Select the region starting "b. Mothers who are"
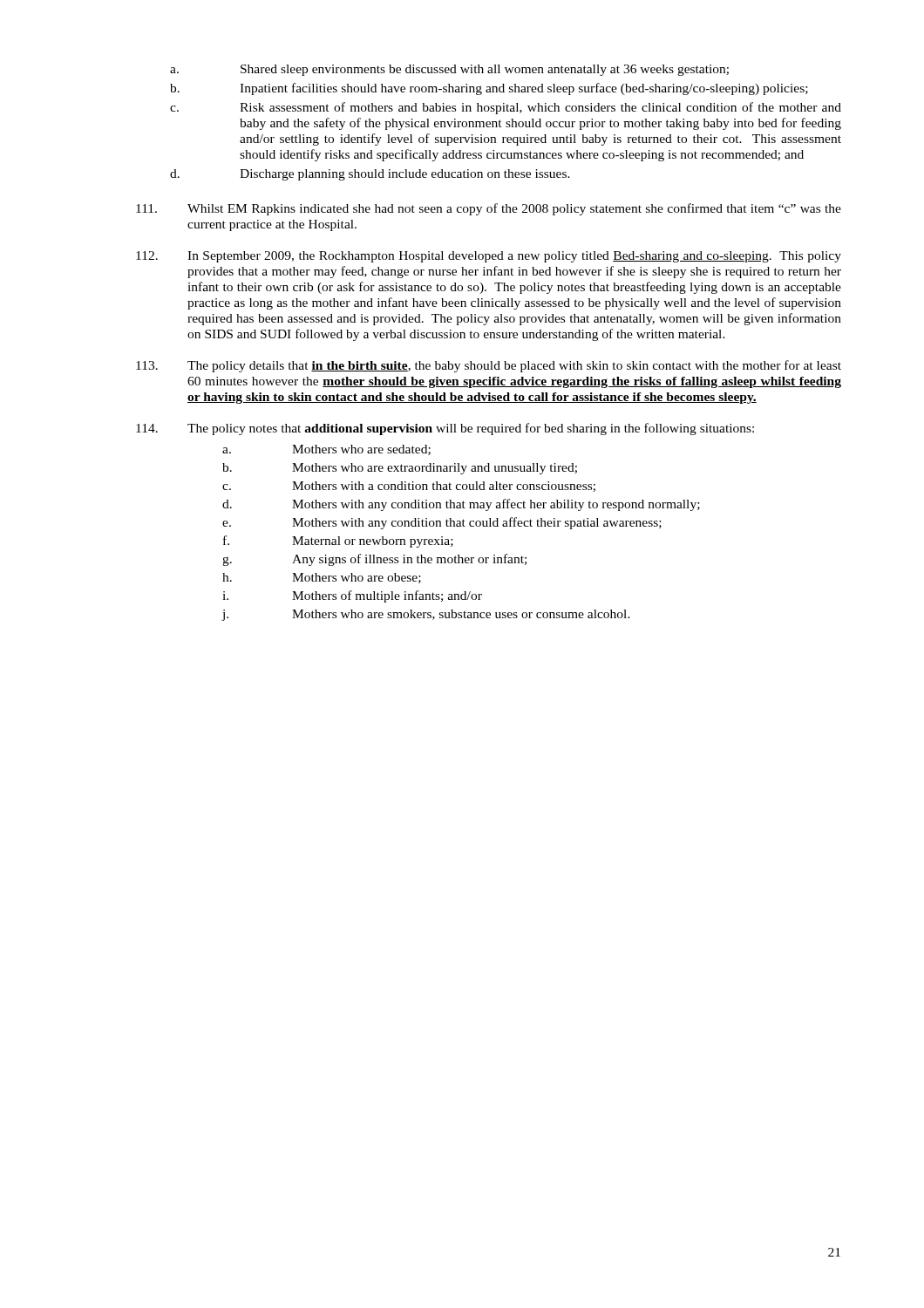This screenshot has width=924, height=1308. coord(514,467)
